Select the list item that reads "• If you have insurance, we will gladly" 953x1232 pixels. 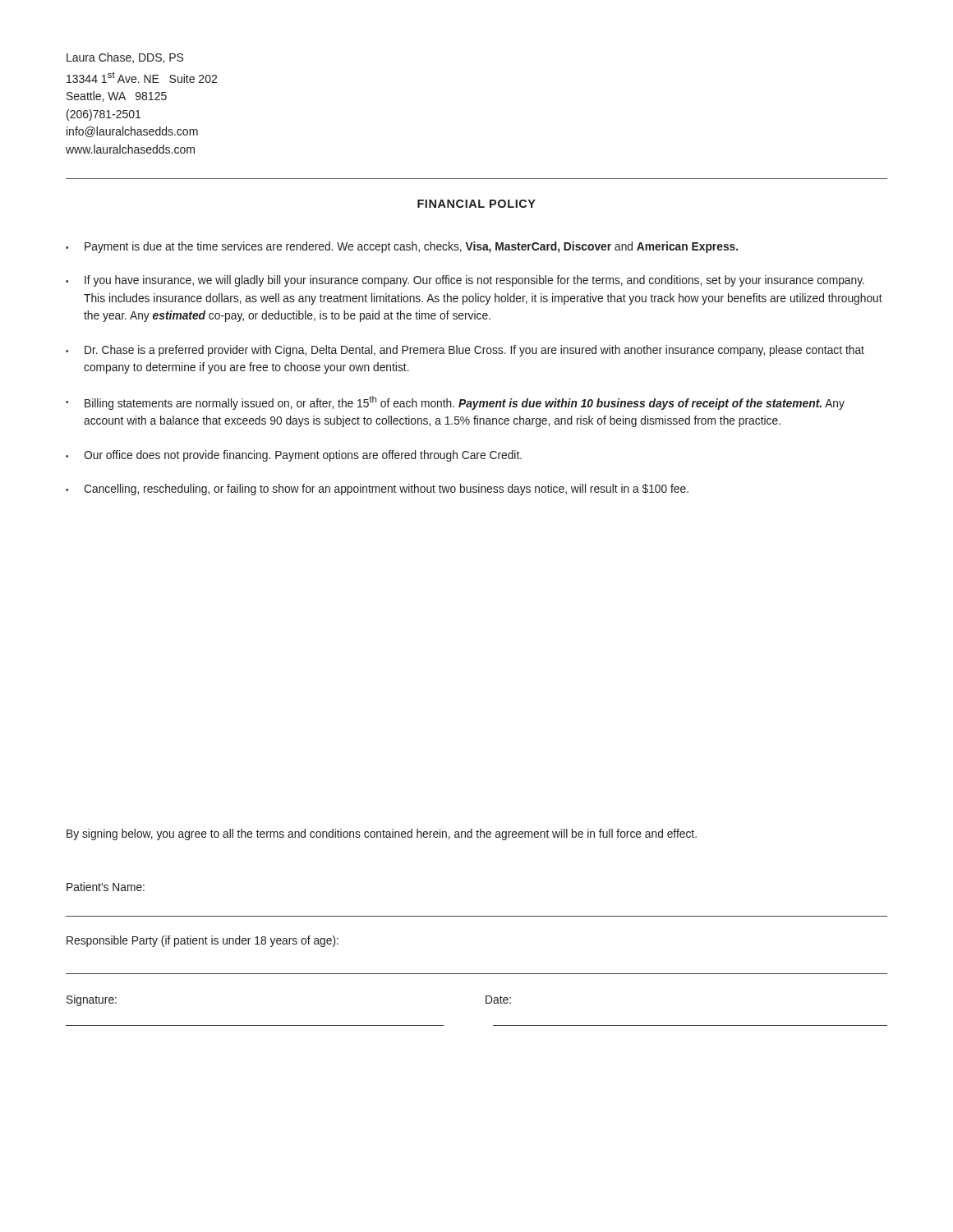476,299
